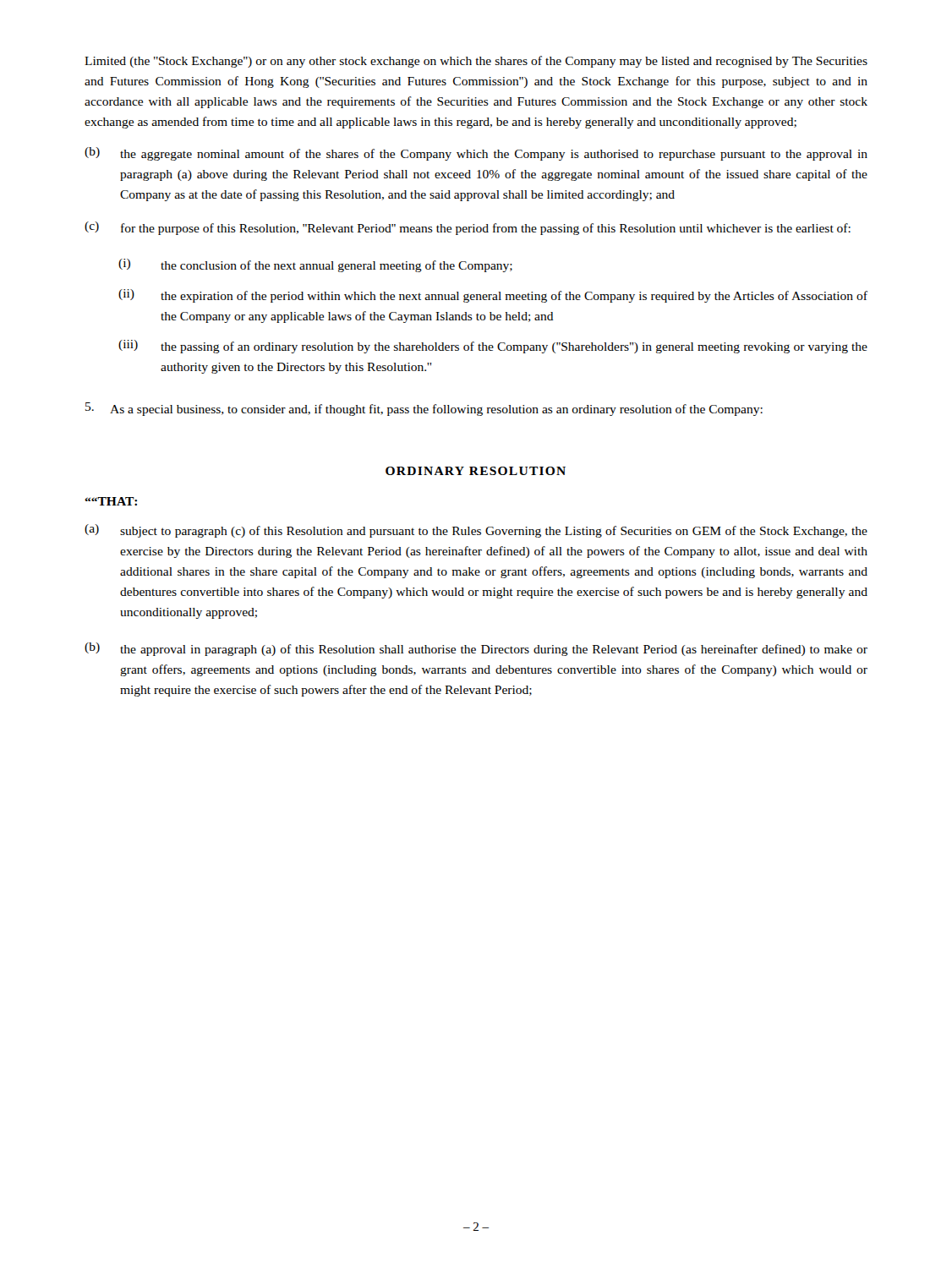Select the list item containing "(ii) the expiration"
The width and height of the screenshot is (952, 1268).
(x=493, y=306)
